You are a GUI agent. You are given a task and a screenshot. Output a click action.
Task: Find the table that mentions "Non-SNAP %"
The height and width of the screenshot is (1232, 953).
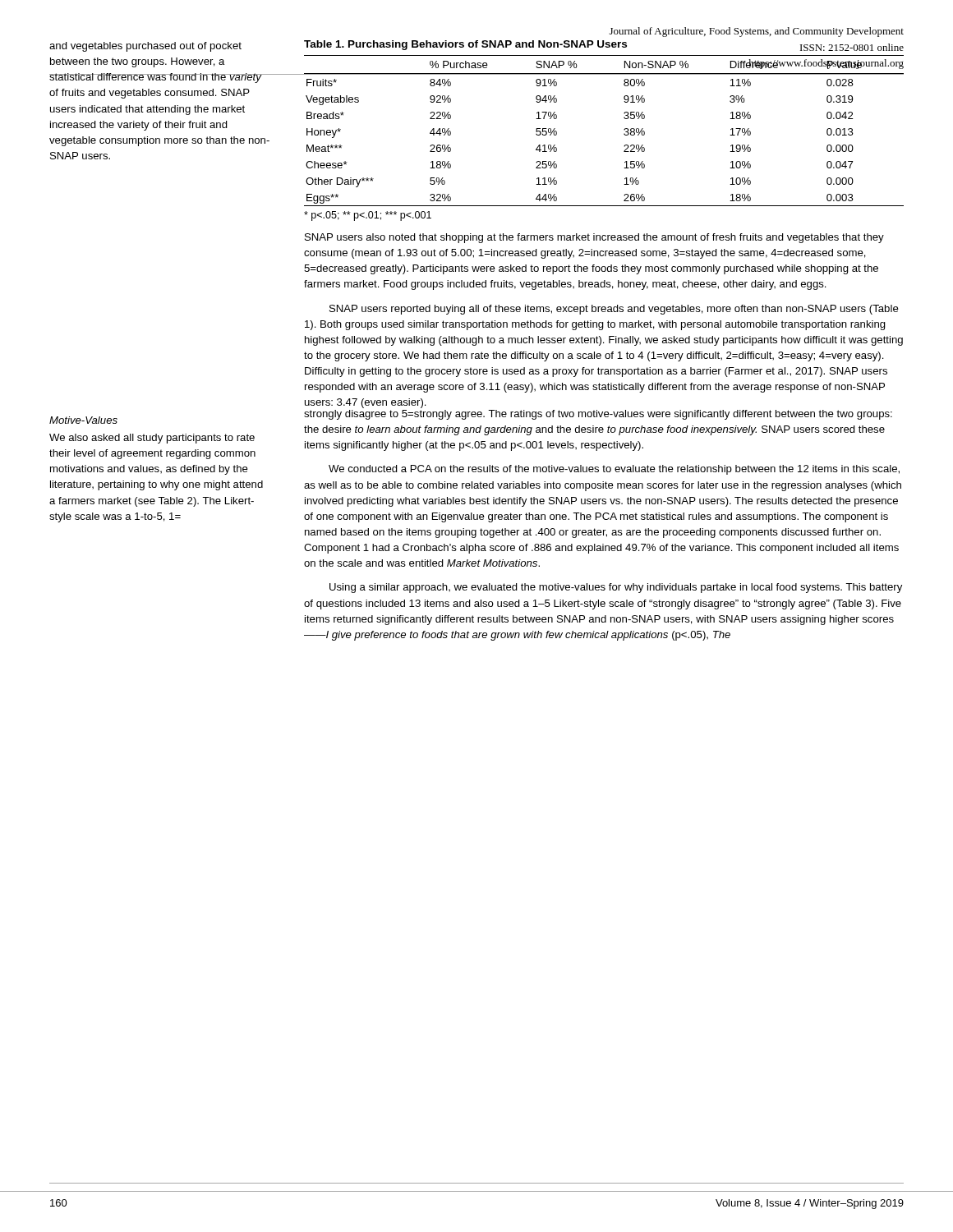click(604, 131)
